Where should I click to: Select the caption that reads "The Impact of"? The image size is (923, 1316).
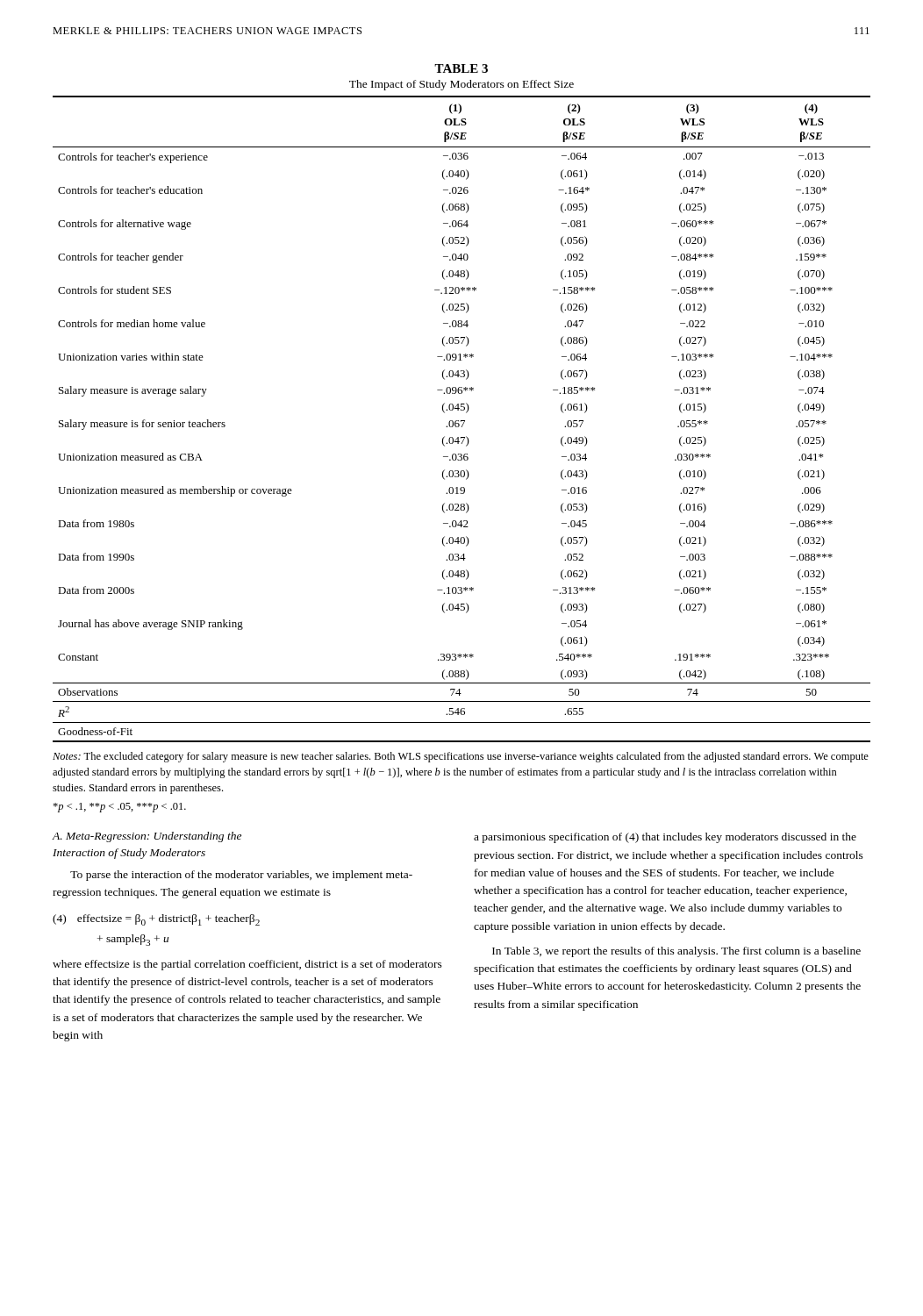462,84
